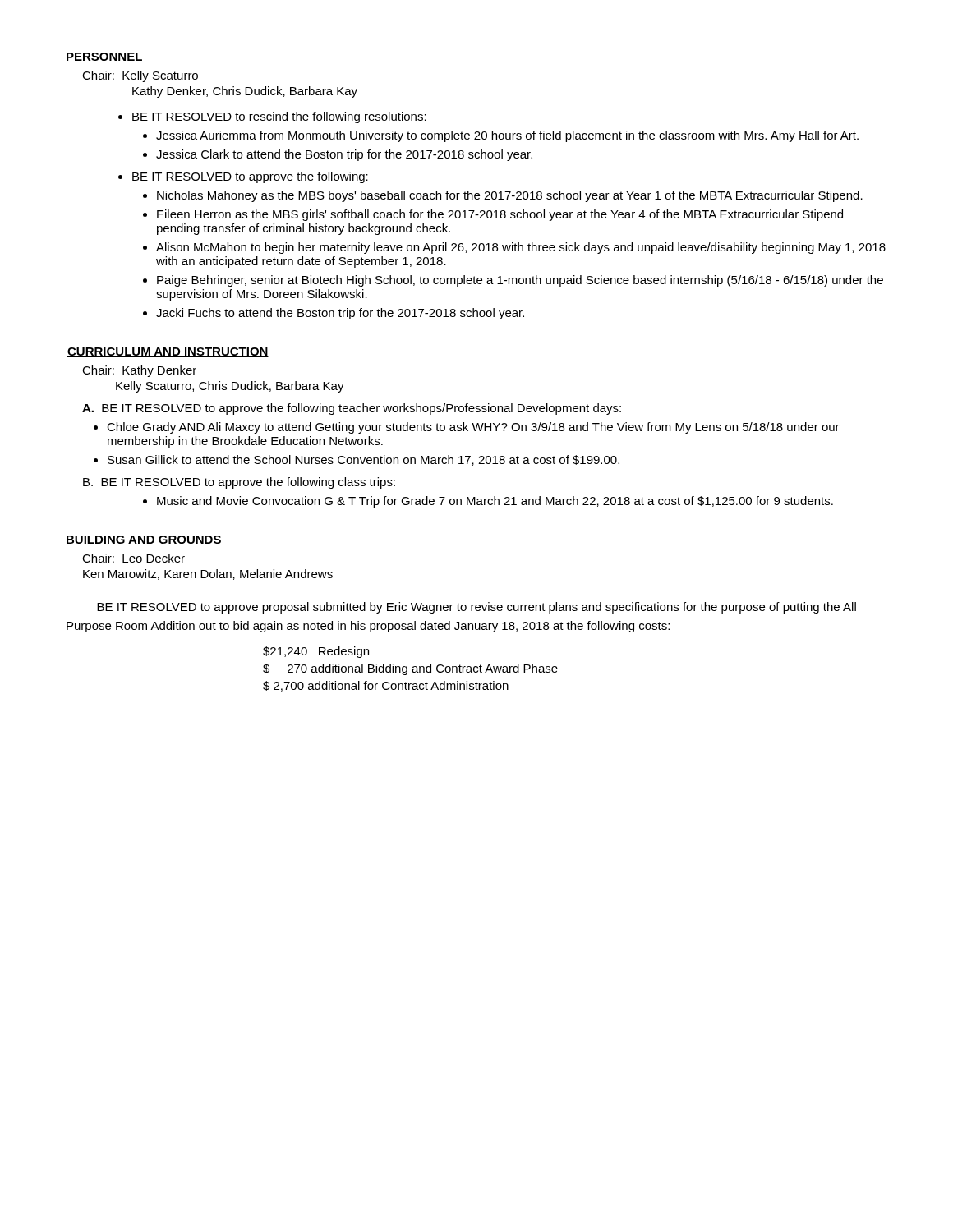Point to the region starting "Alison McMahon to begin her maternity leave on"
Viewport: 953px width, 1232px height.
pos(521,254)
